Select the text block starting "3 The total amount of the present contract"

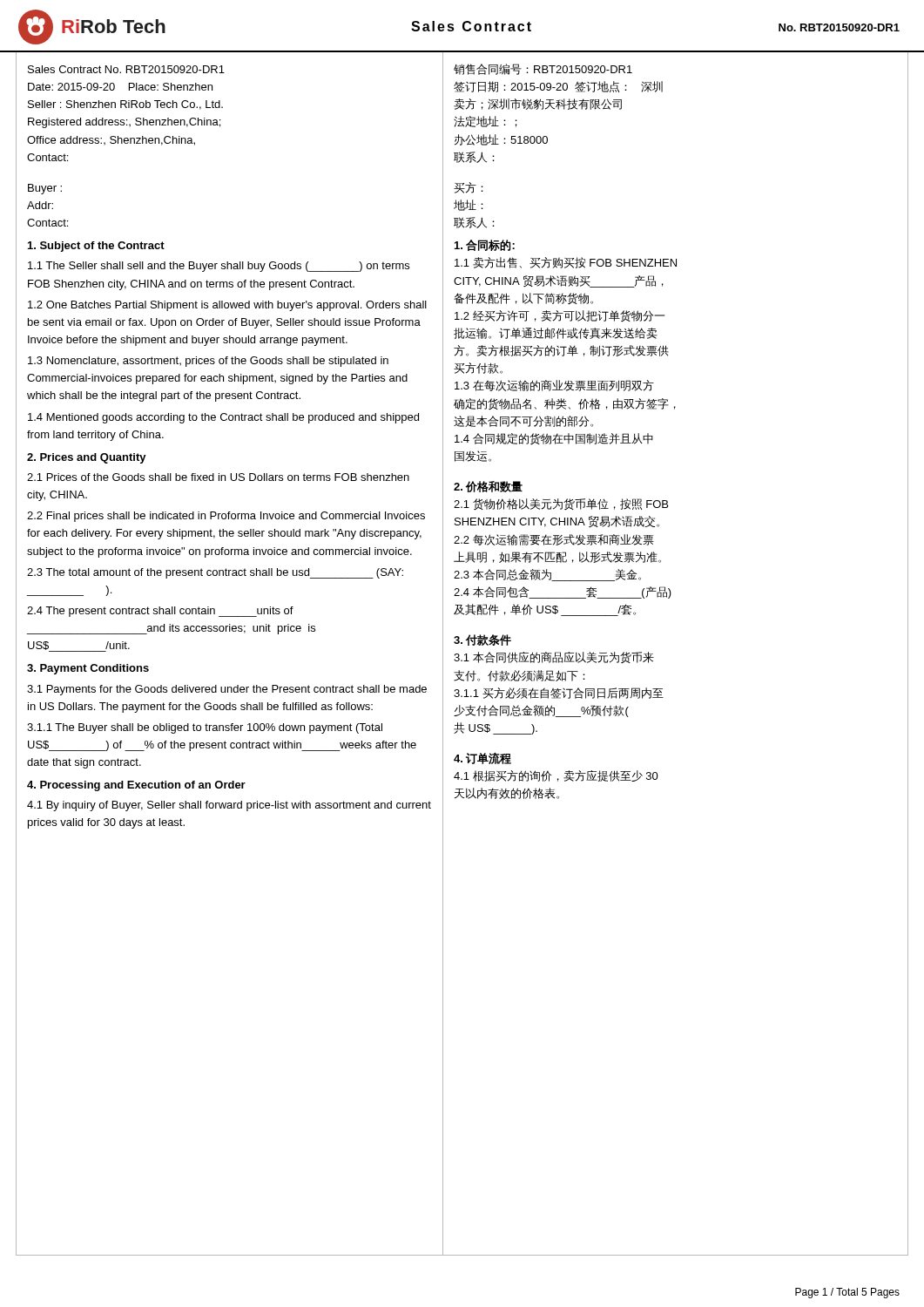pos(229,581)
